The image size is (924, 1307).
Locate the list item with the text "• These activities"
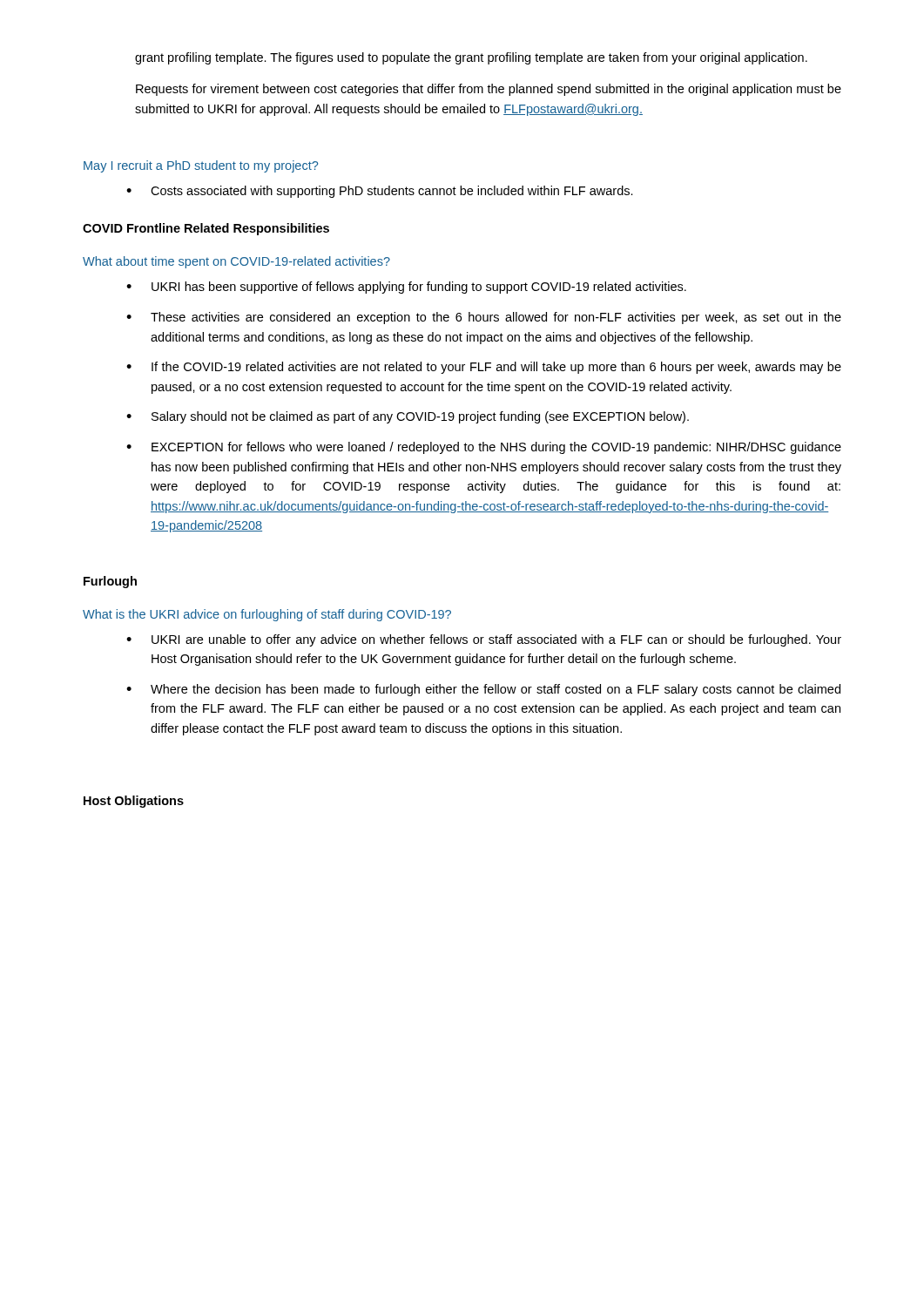[x=479, y=327]
